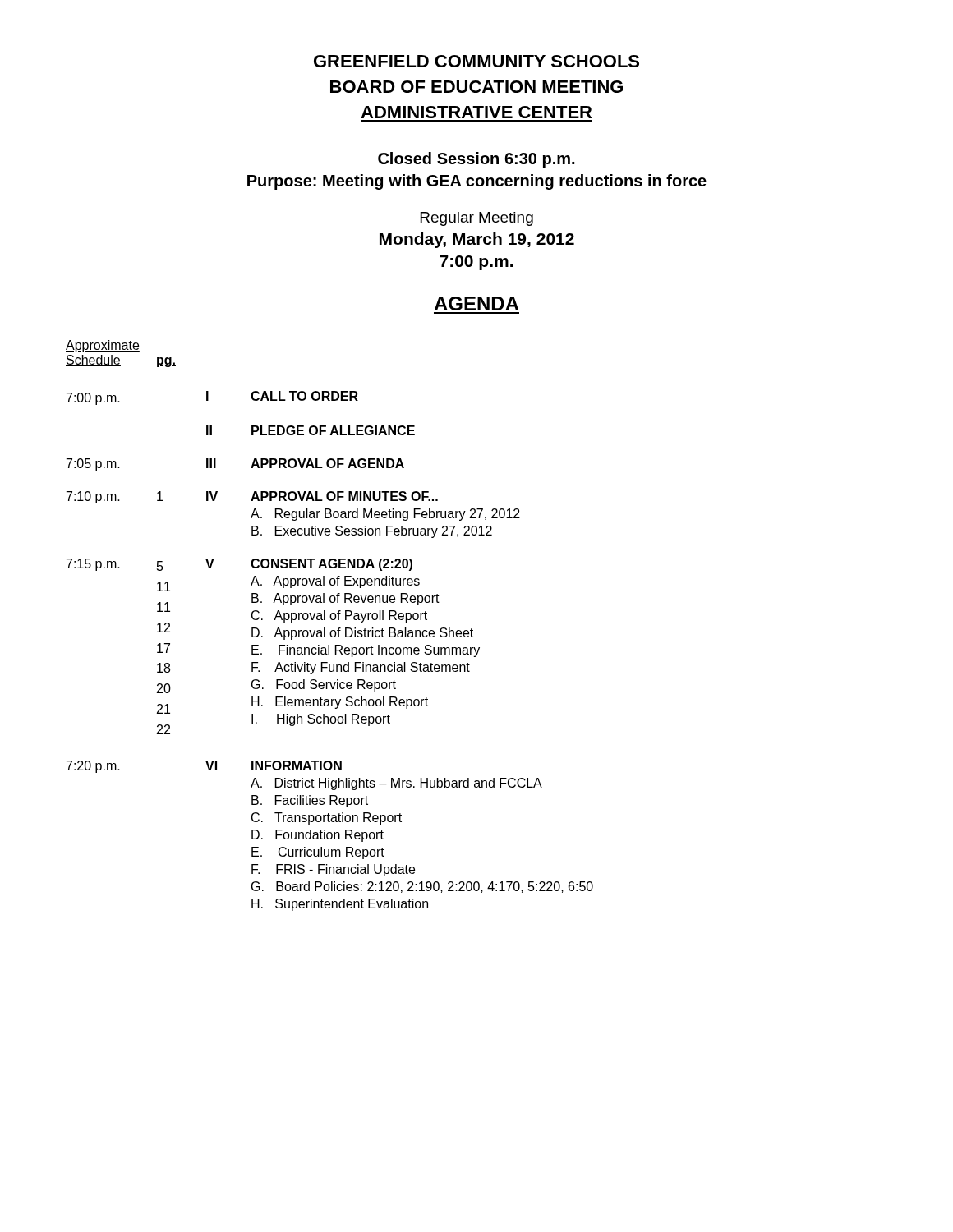The width and height of the screenshot is (953, 1232).
Task: Locate the passage starting "7:10 p.m. 1 IV"
Action: tap(476, 514)
